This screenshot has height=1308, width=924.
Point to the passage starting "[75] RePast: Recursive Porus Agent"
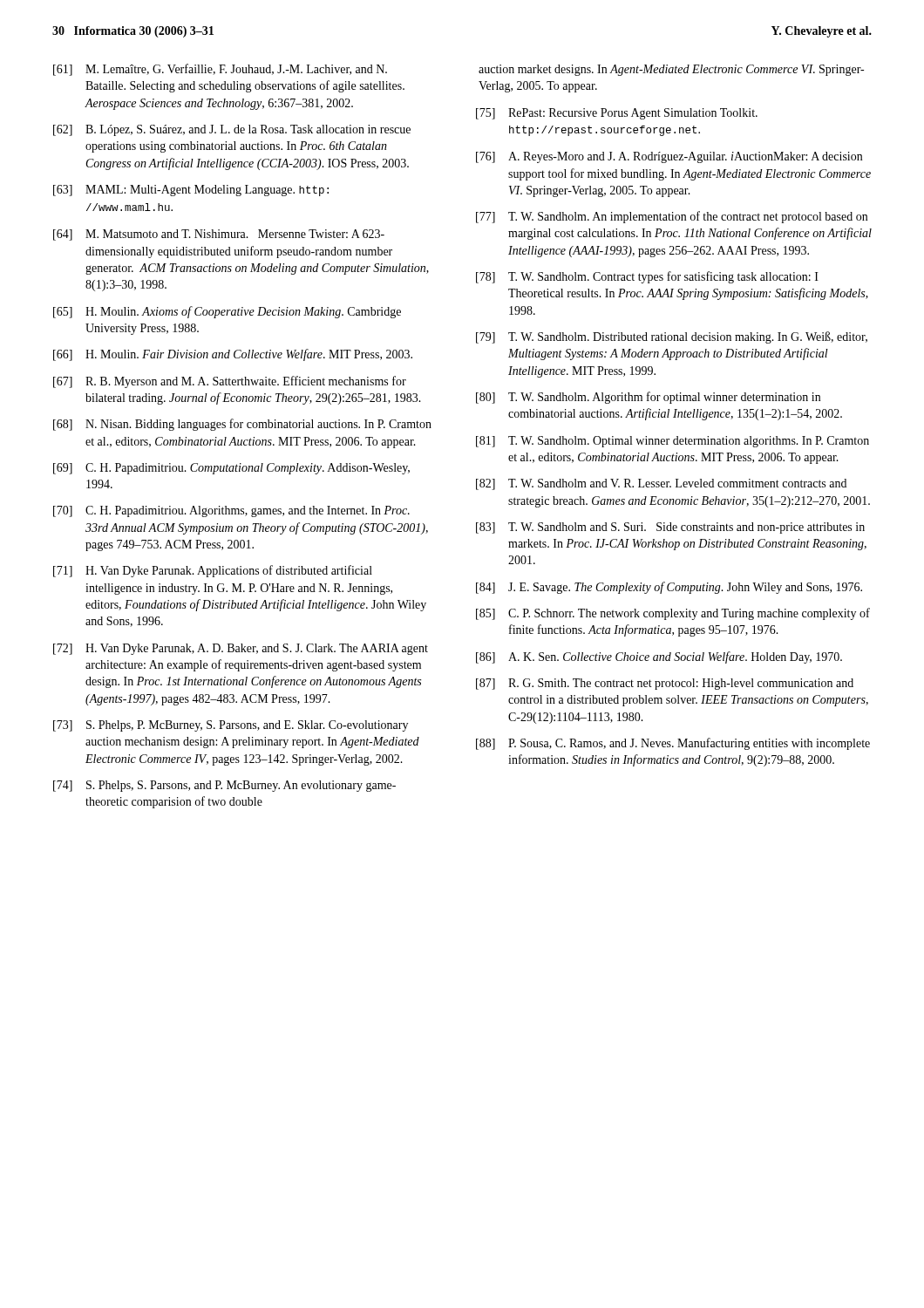[x=673, y=122]
